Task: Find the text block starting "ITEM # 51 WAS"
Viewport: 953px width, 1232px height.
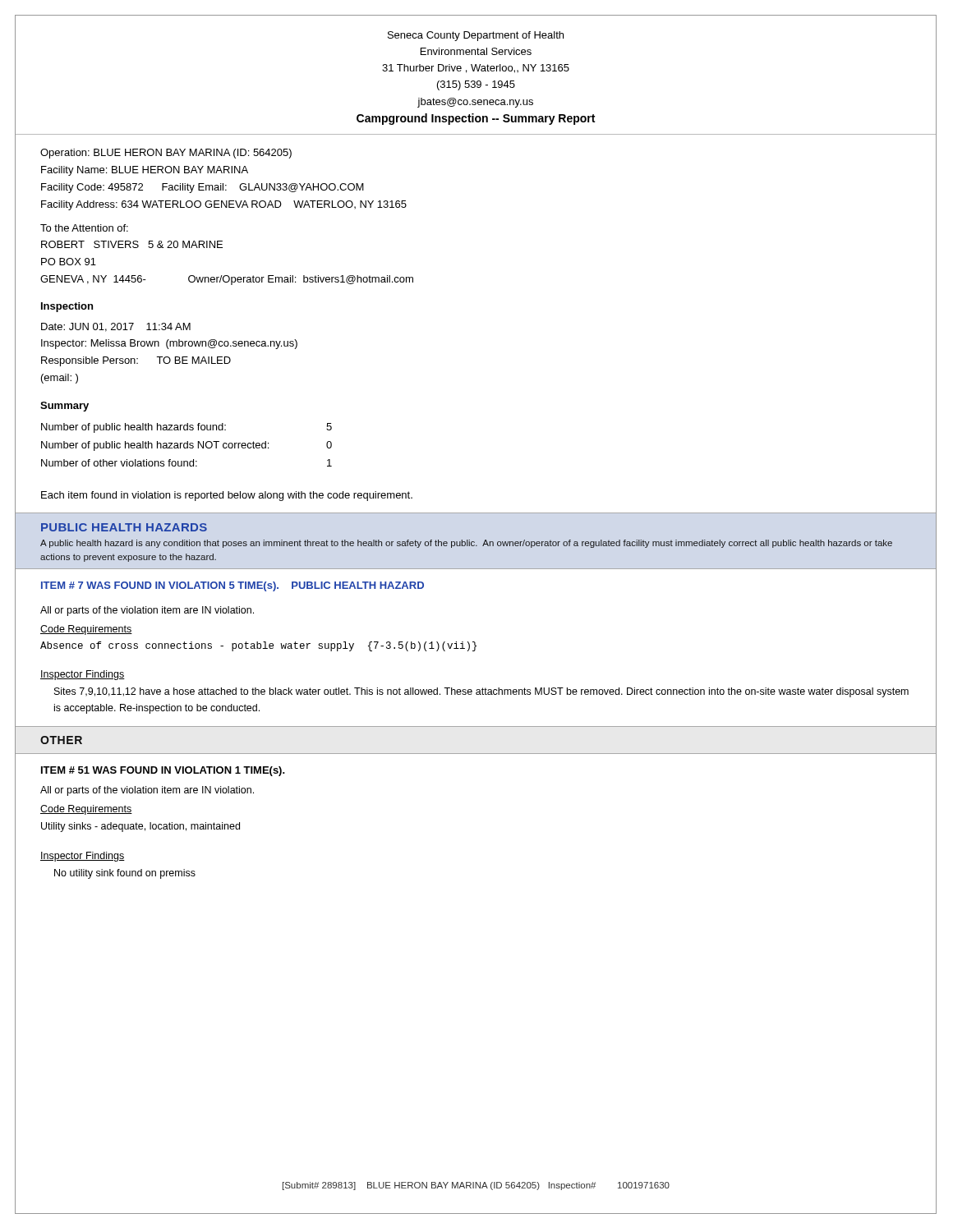Action: (x=163, y=770)
